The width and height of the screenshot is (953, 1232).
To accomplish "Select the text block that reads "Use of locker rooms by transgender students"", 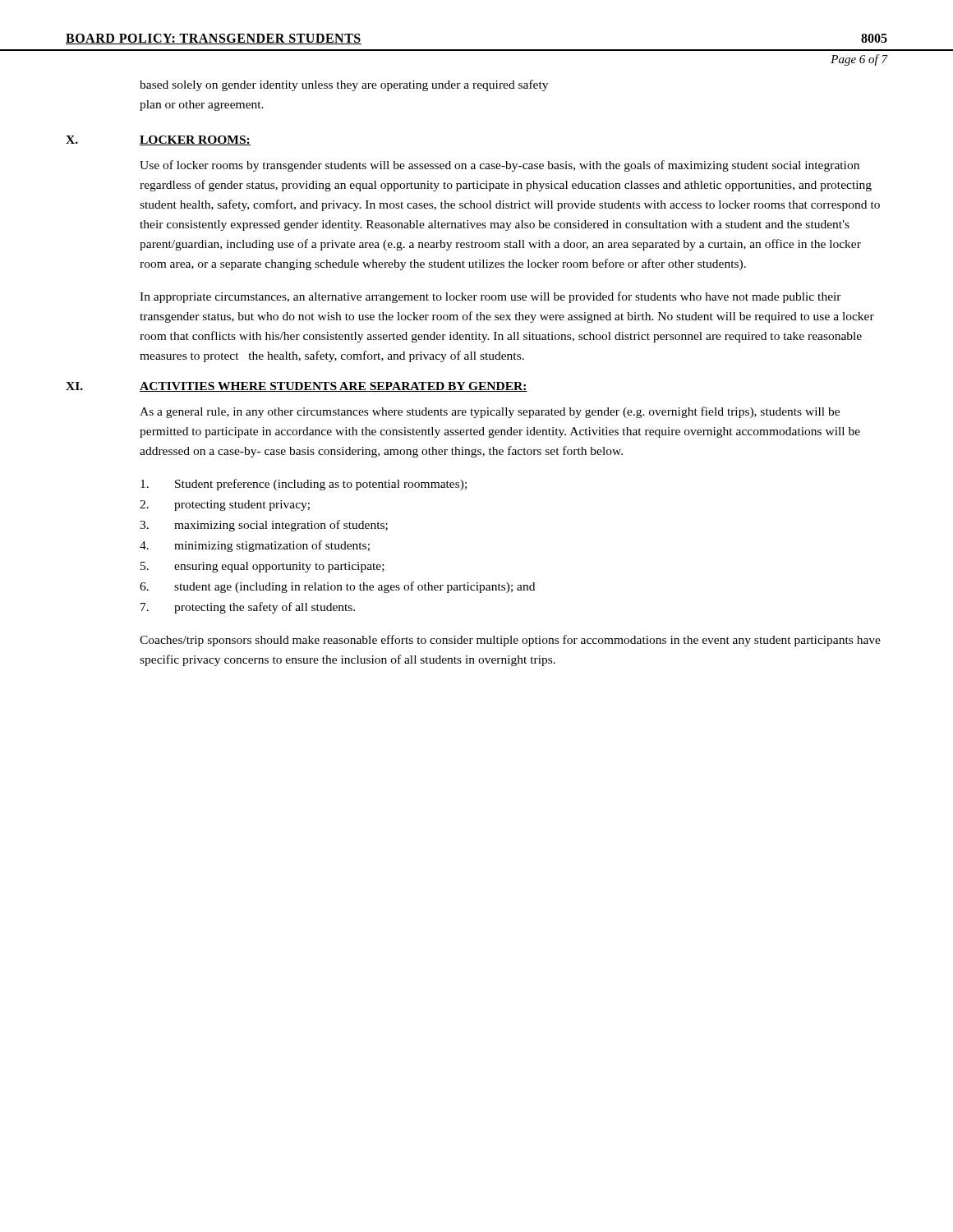I will point(510,214).
